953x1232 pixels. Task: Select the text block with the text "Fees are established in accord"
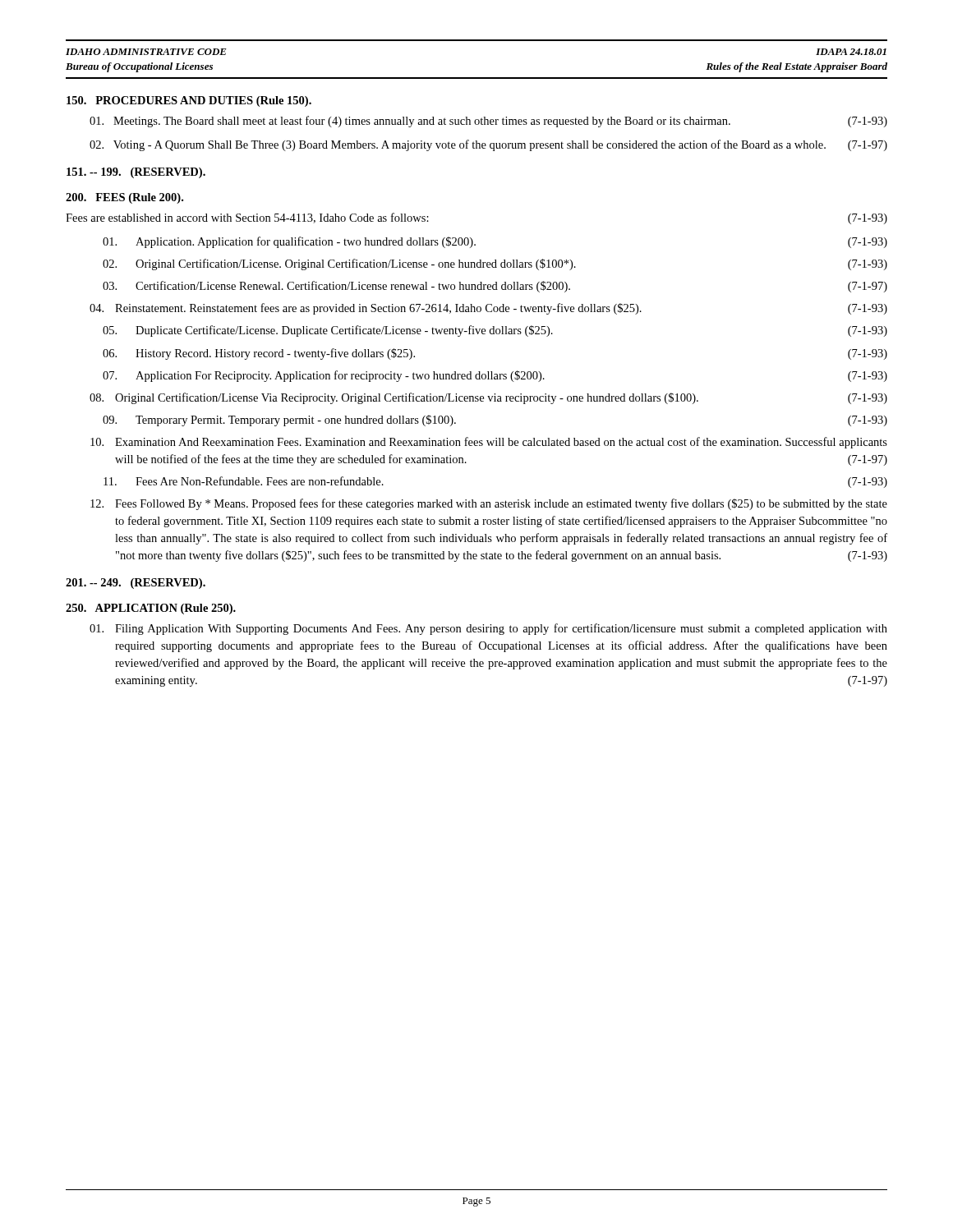[244, 219]
